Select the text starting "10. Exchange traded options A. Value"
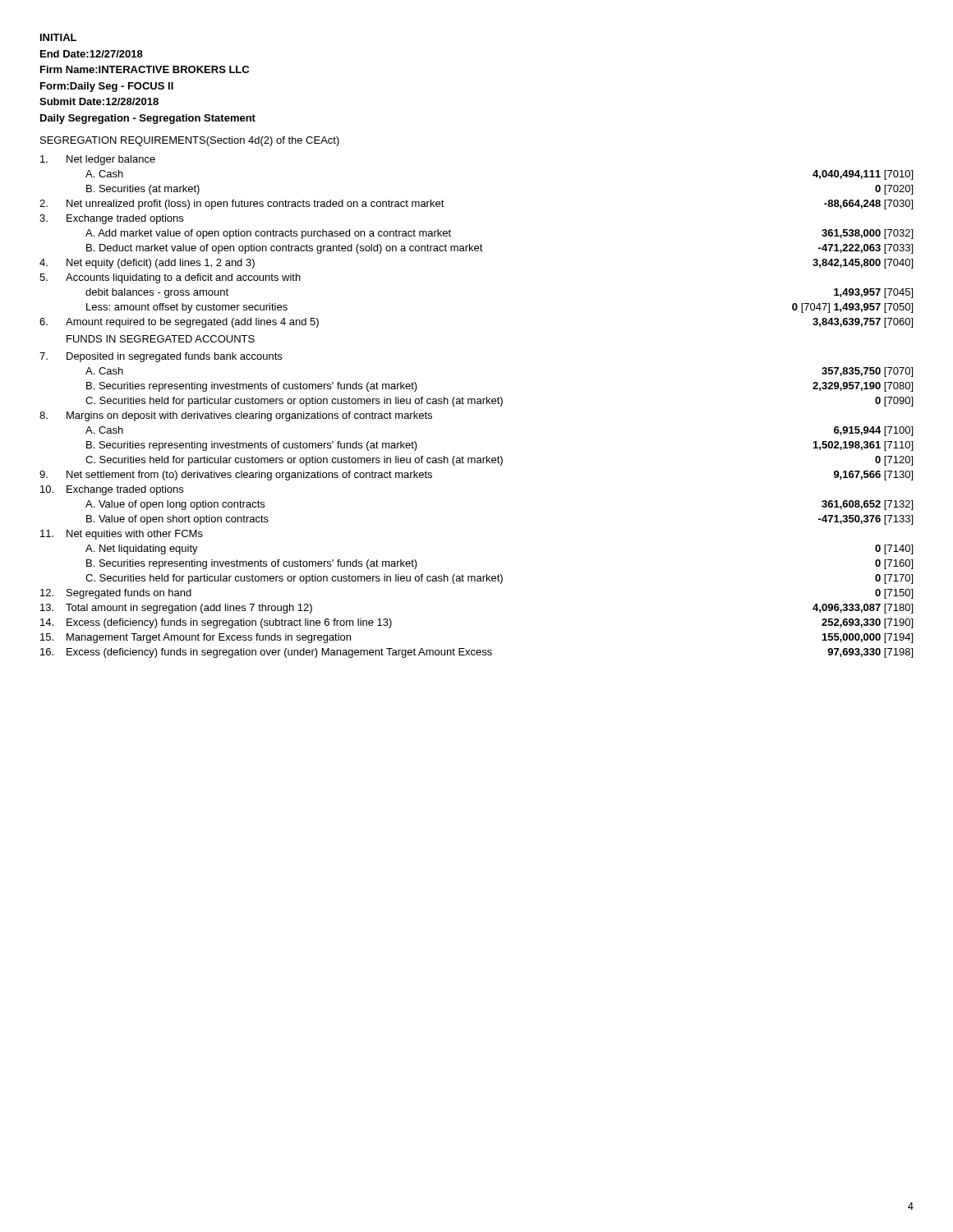953x1232 pixels. coord(112,490)
